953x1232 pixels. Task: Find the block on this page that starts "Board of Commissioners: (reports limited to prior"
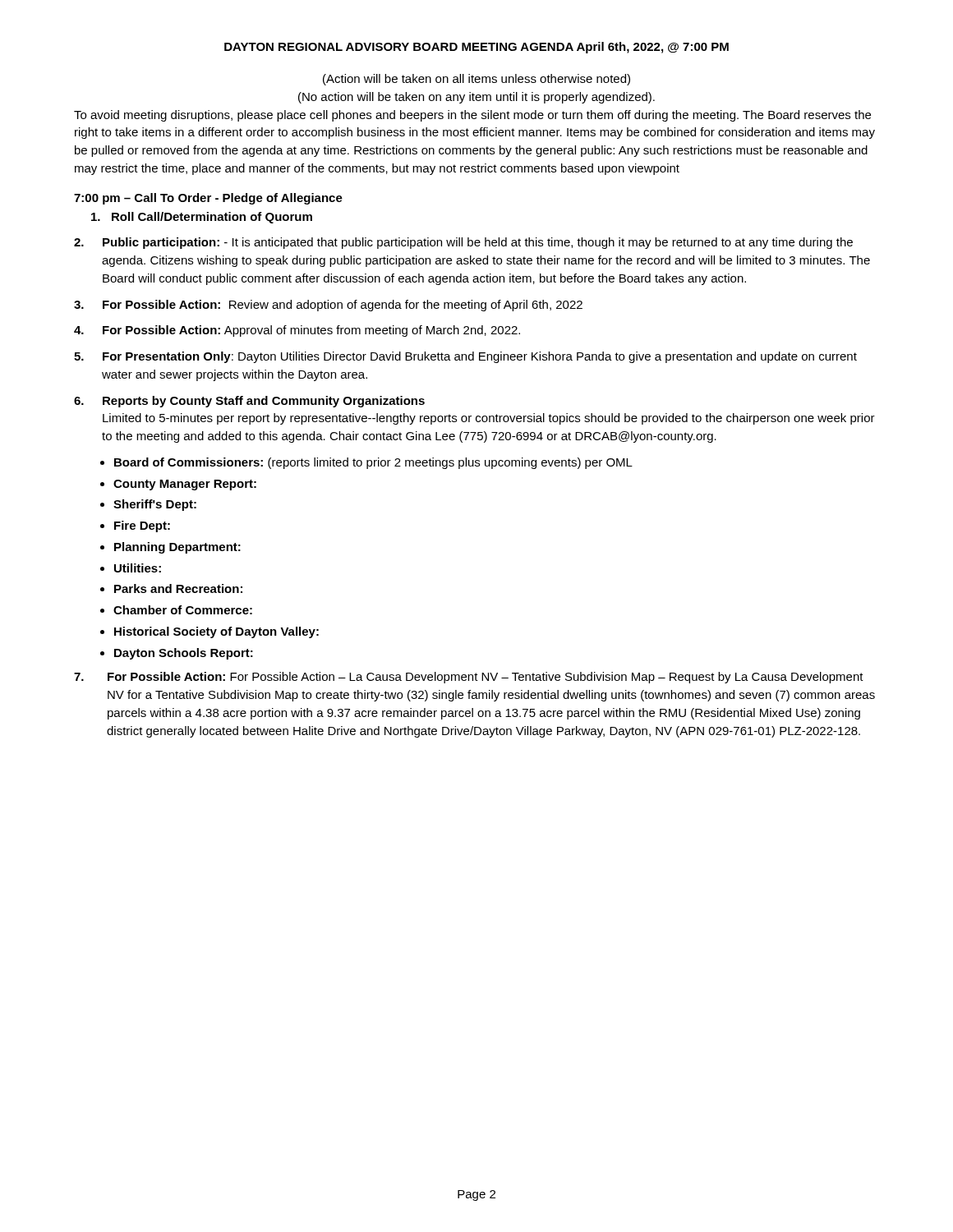pyautogui.click(x=373, y=462)
